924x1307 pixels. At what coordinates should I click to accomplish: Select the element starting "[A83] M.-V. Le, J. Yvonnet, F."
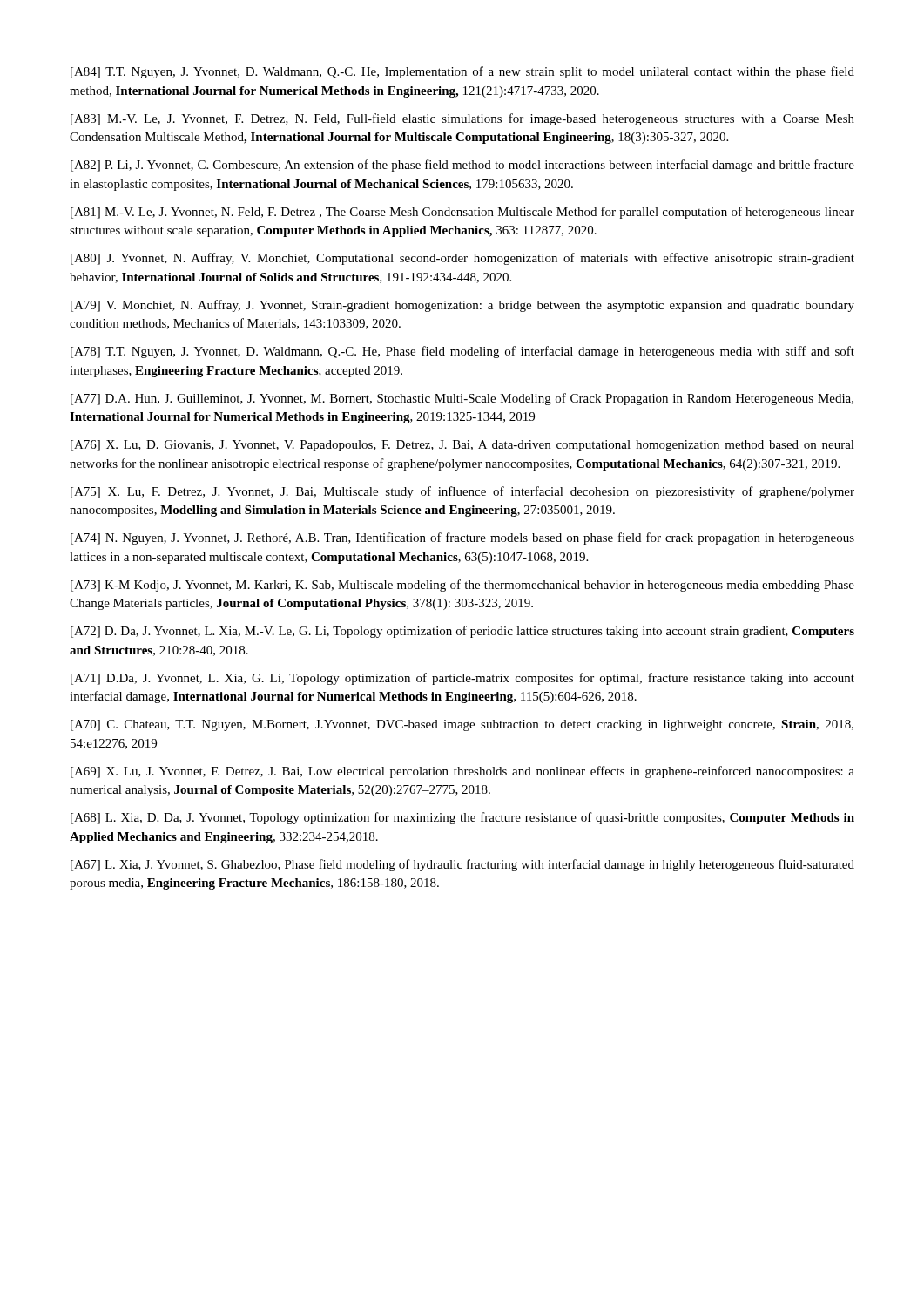[462, 128]
